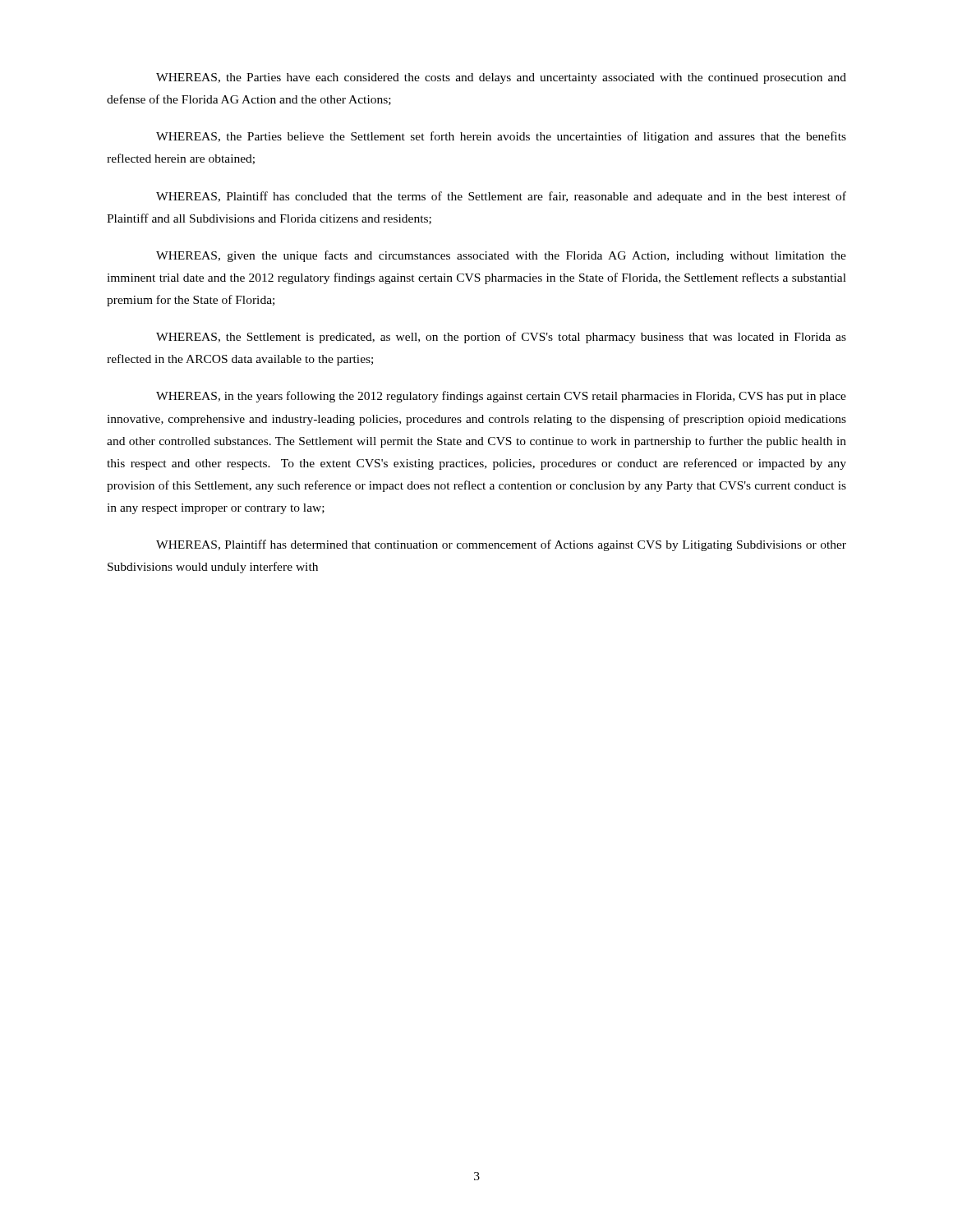Locate the text block that reads "WHEREAS, given the unique facts and circumstances associated"
Image resolution: width=953 pixels, height=1232 pixels.
pos(476,277)
